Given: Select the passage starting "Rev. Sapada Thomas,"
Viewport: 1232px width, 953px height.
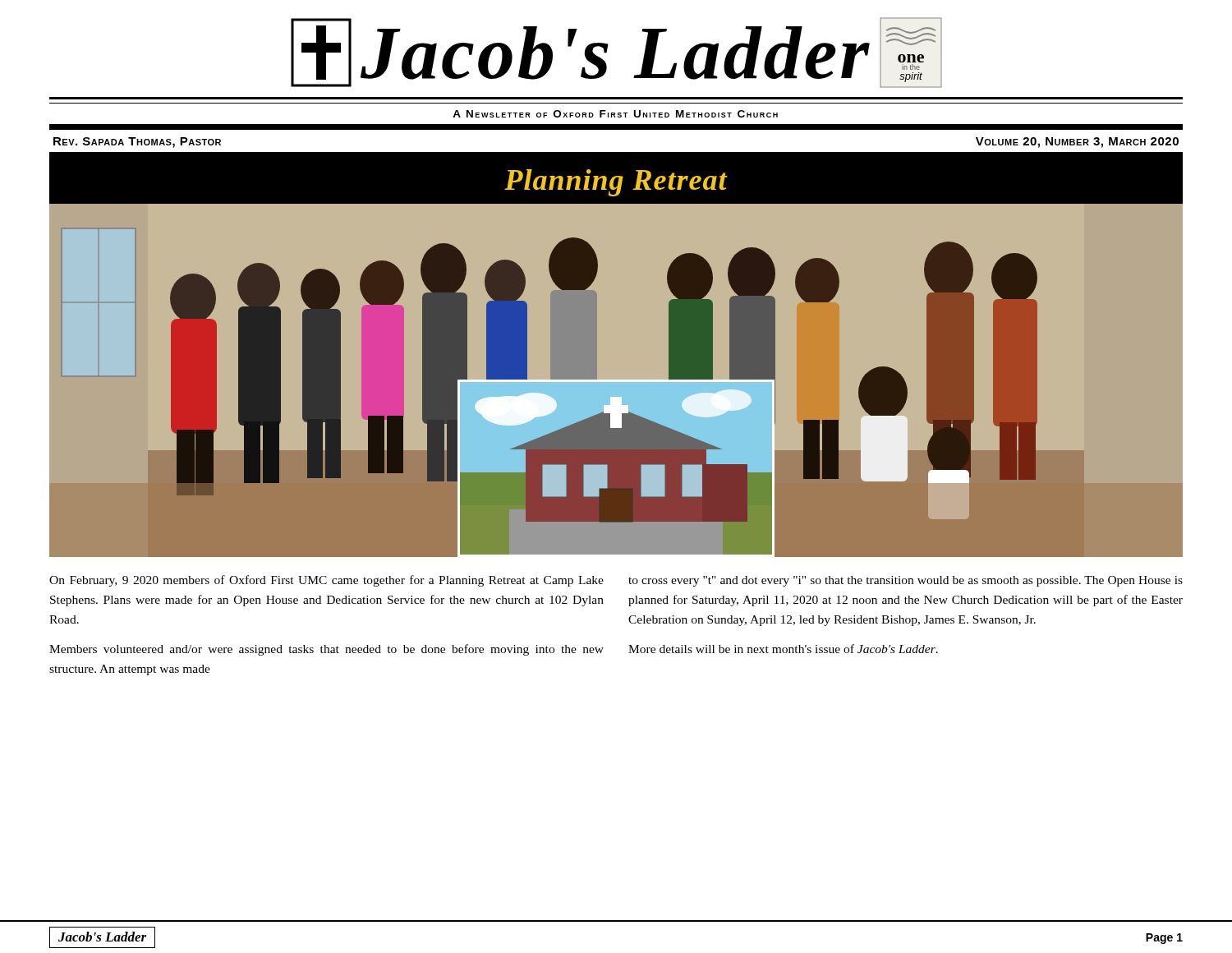Looking at the screenshot, I should 616,141.
